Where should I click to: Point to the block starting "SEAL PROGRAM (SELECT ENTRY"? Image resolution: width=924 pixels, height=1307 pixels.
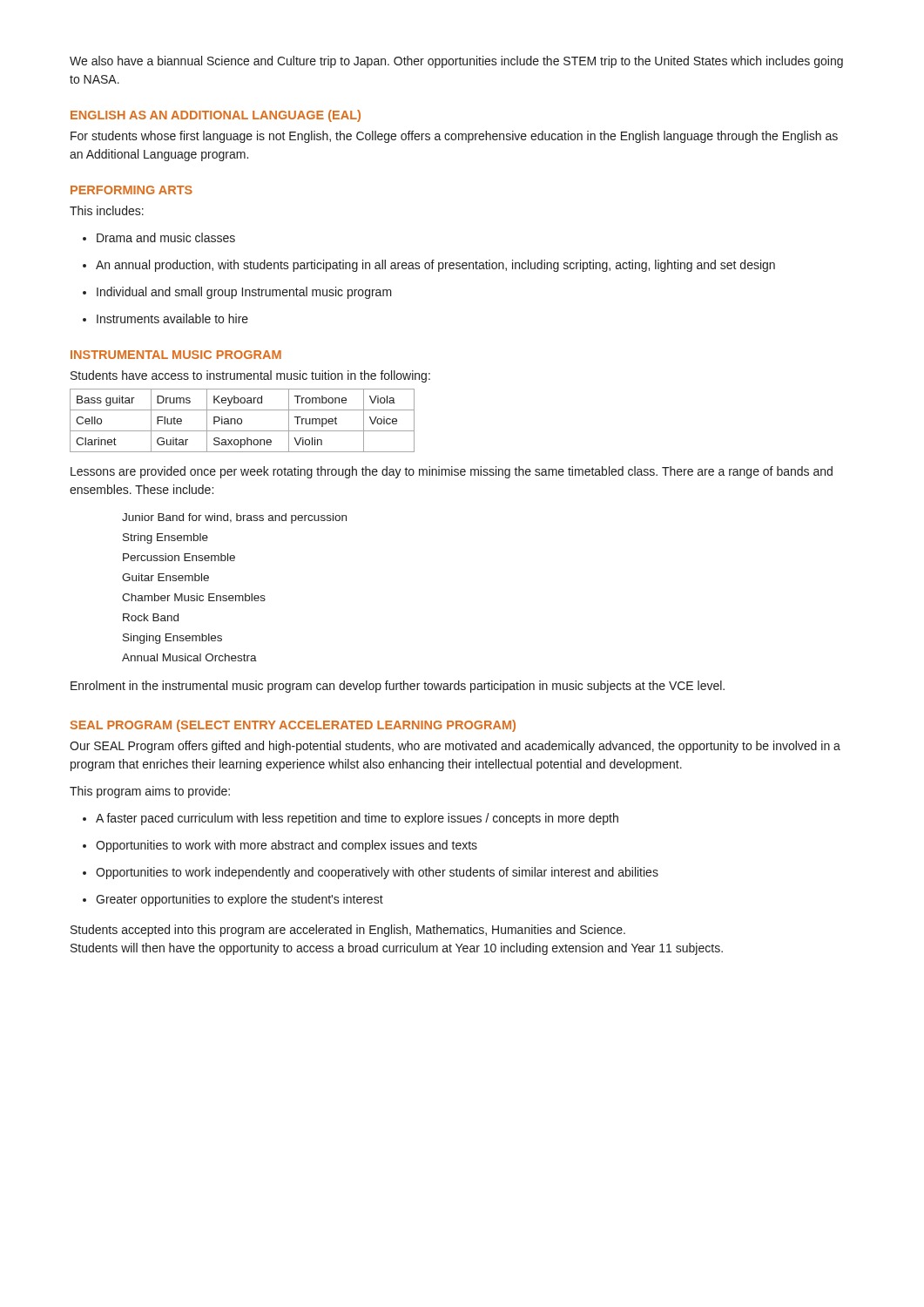pos(293,725)
